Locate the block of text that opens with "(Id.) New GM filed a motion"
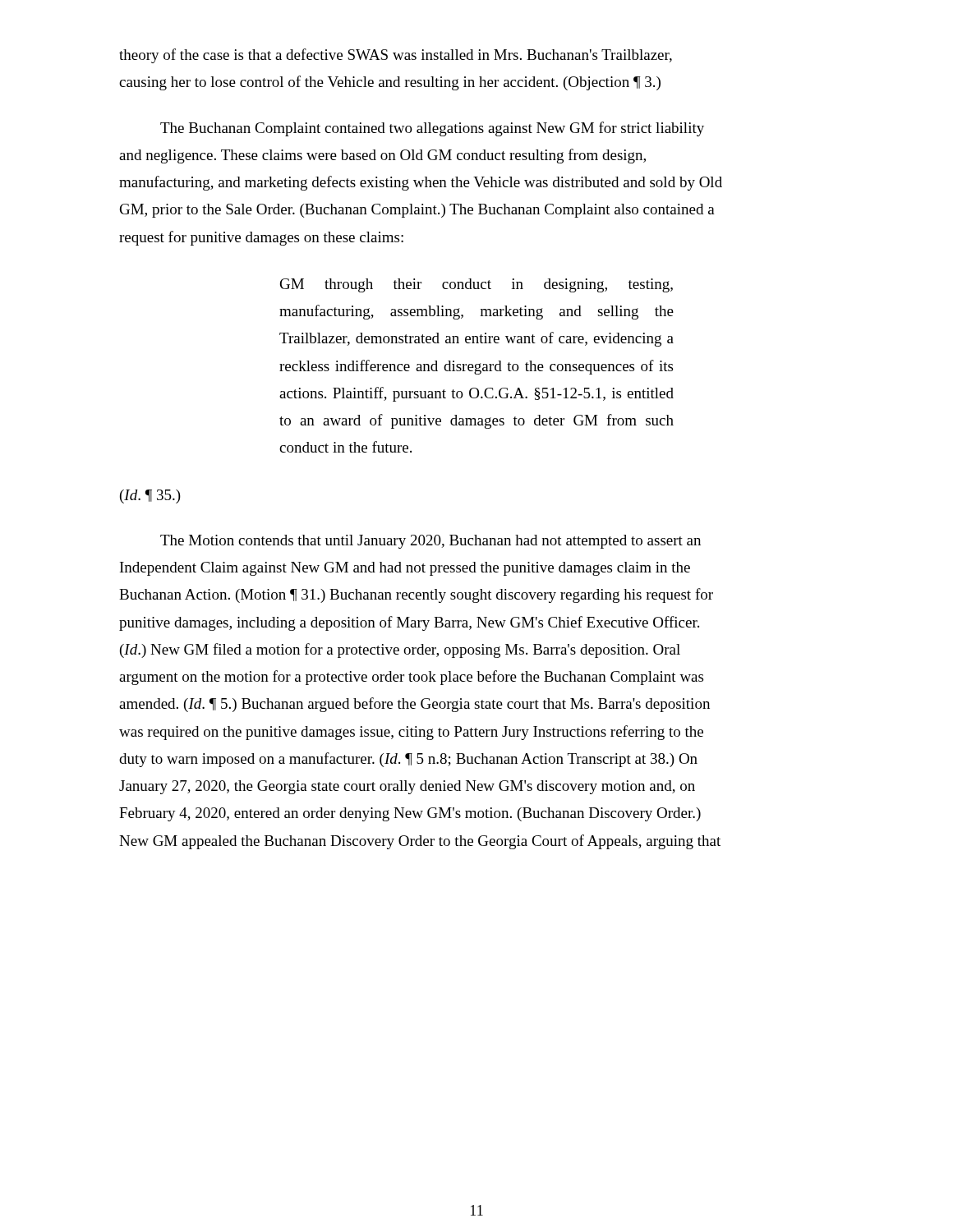This screenshot has height=1232, width=953. point(400,649)
